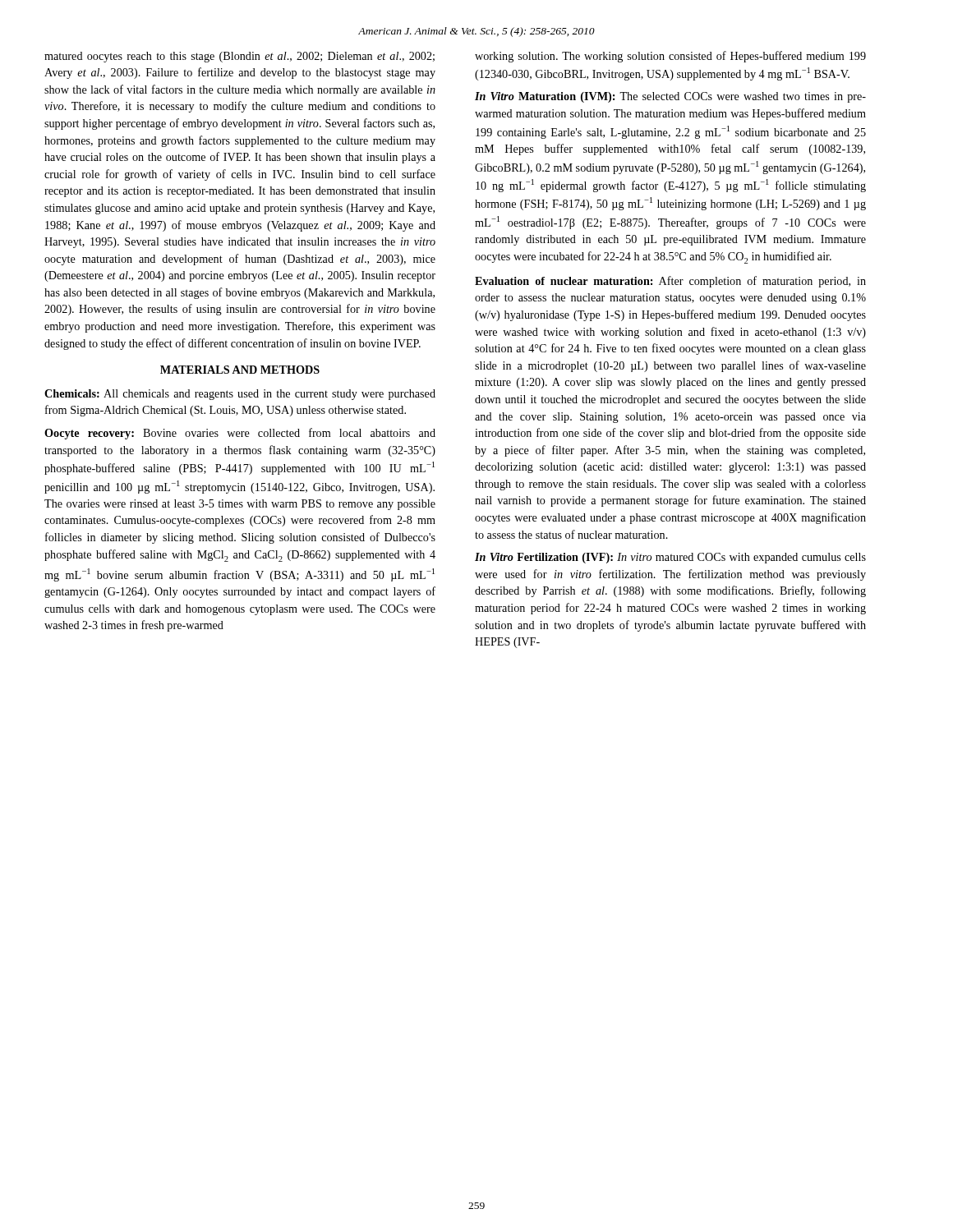Image resolution: width=953 pixels, height=1232 pixels.
Task: Click the passage that begins "matured oocytes reach"
Action: pos(240,200)
